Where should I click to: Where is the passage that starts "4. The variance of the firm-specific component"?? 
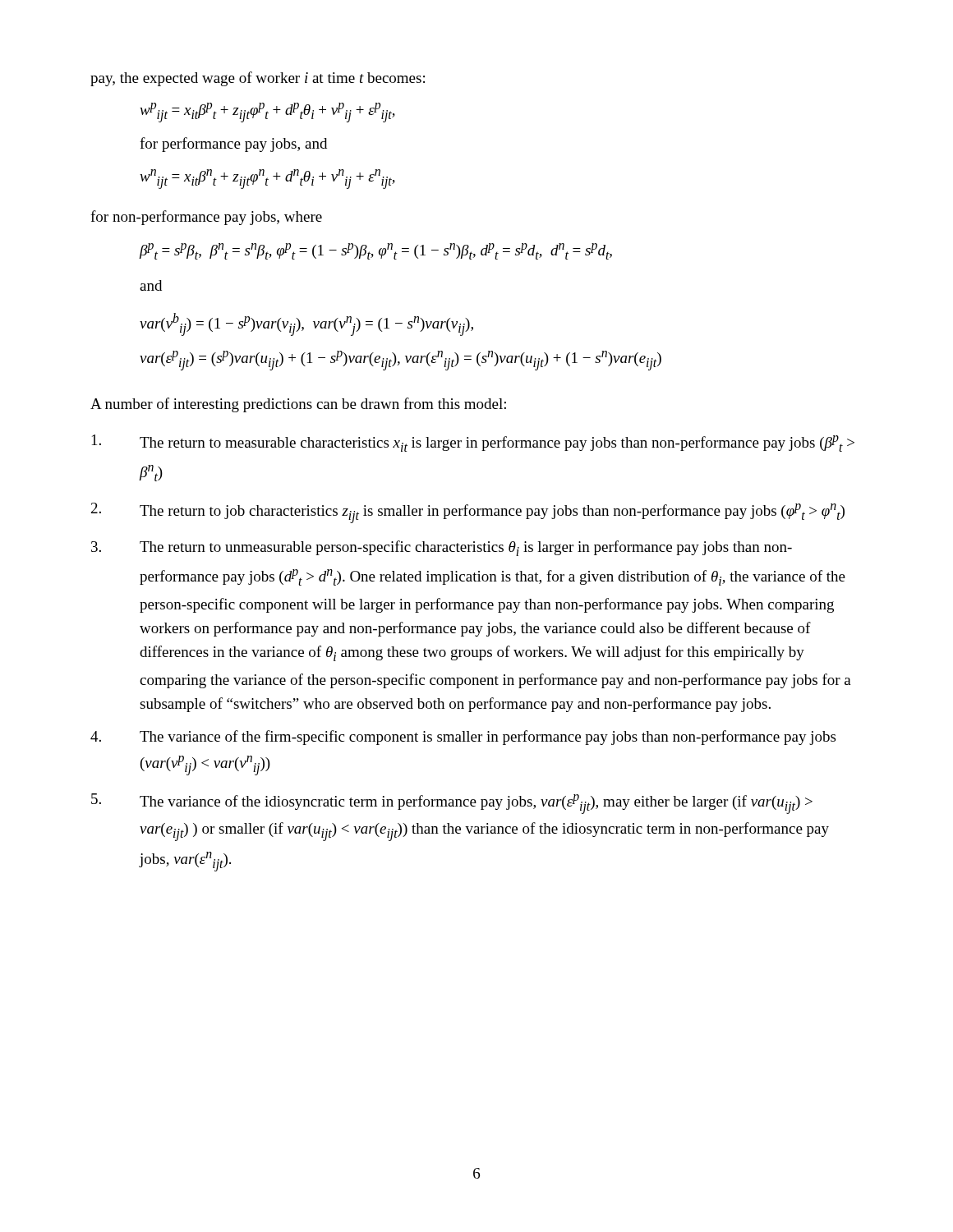coord(476,751)
